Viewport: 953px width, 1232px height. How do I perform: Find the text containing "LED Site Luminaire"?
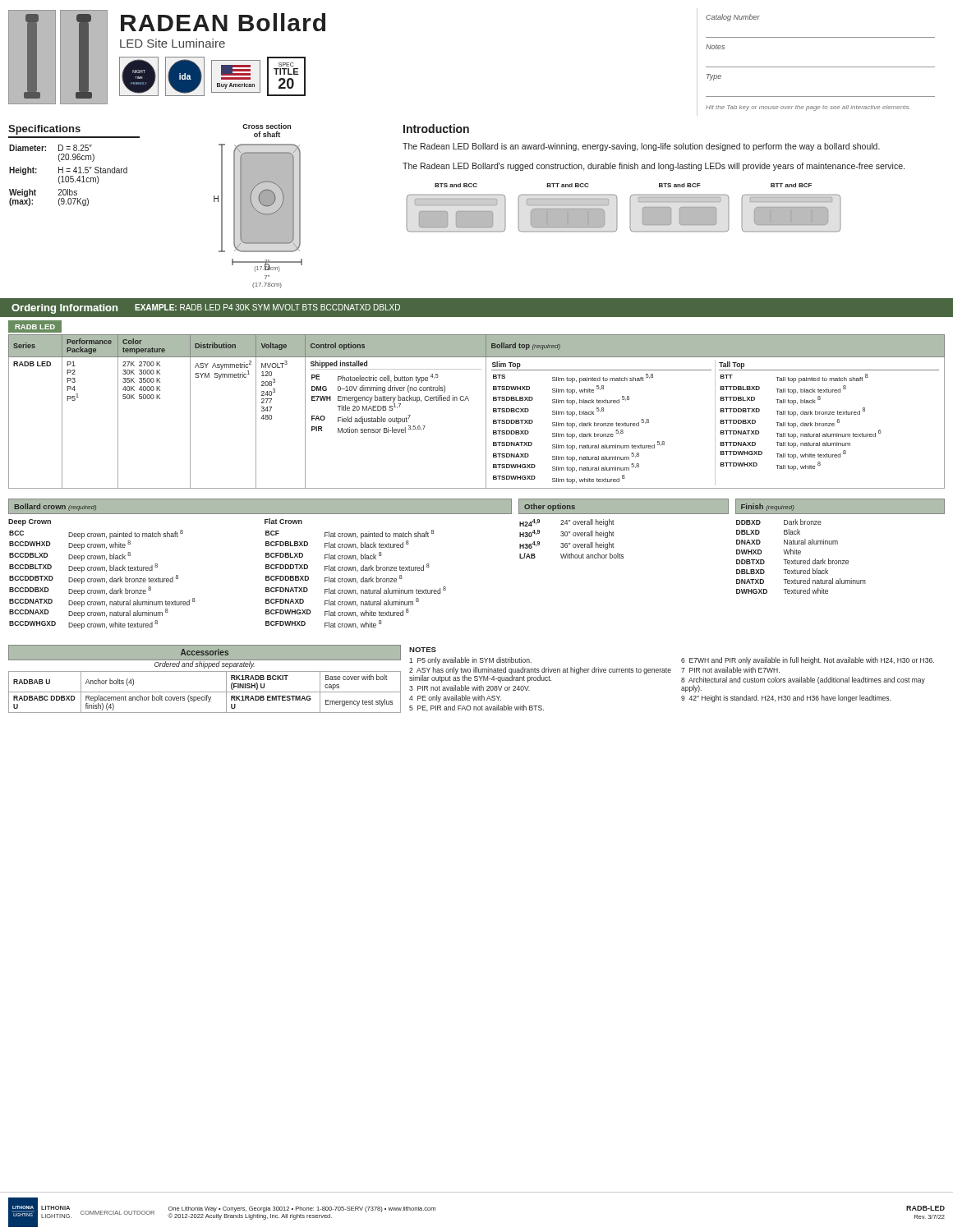[172, 43]
